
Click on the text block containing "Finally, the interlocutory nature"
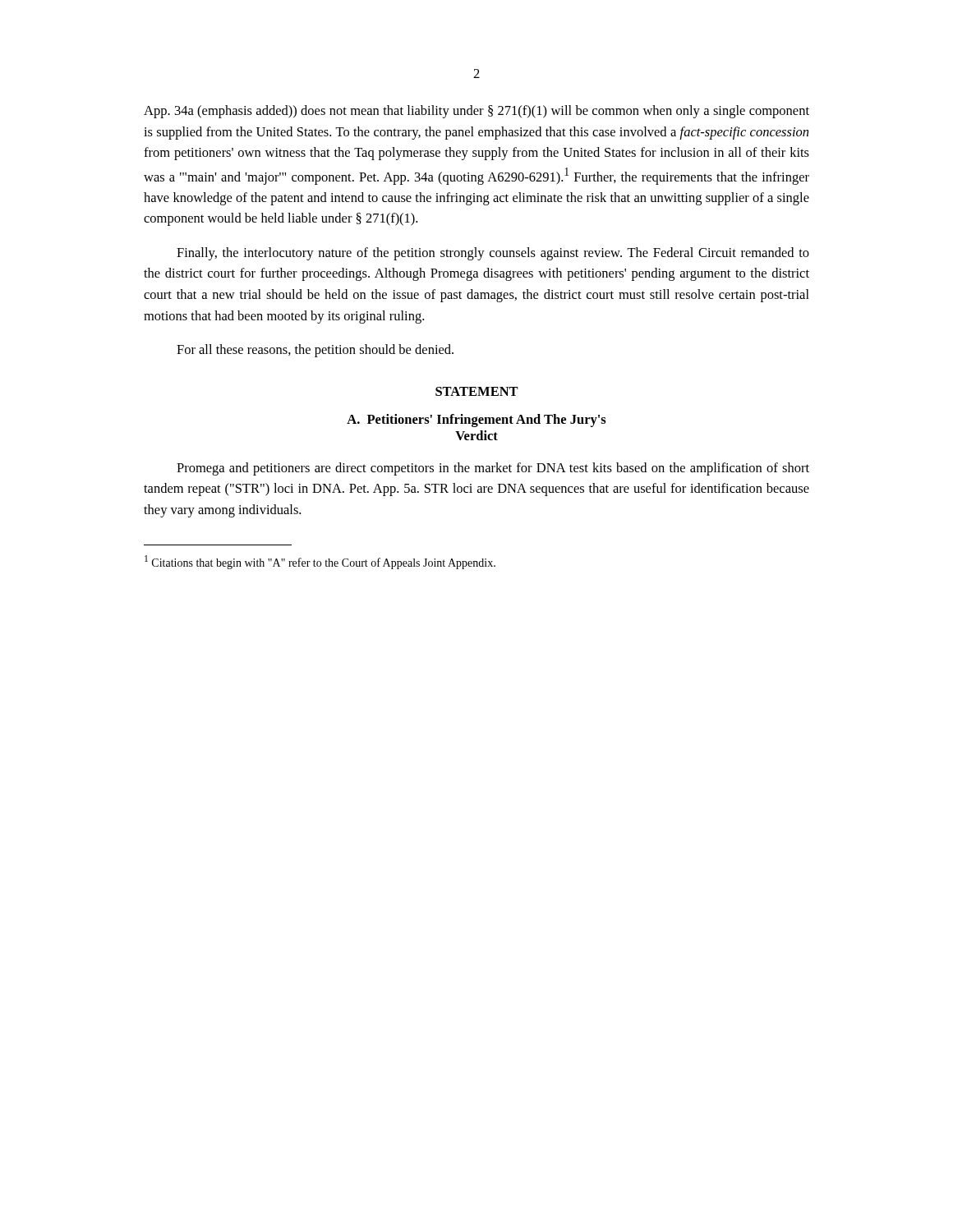tap(476, 284)
